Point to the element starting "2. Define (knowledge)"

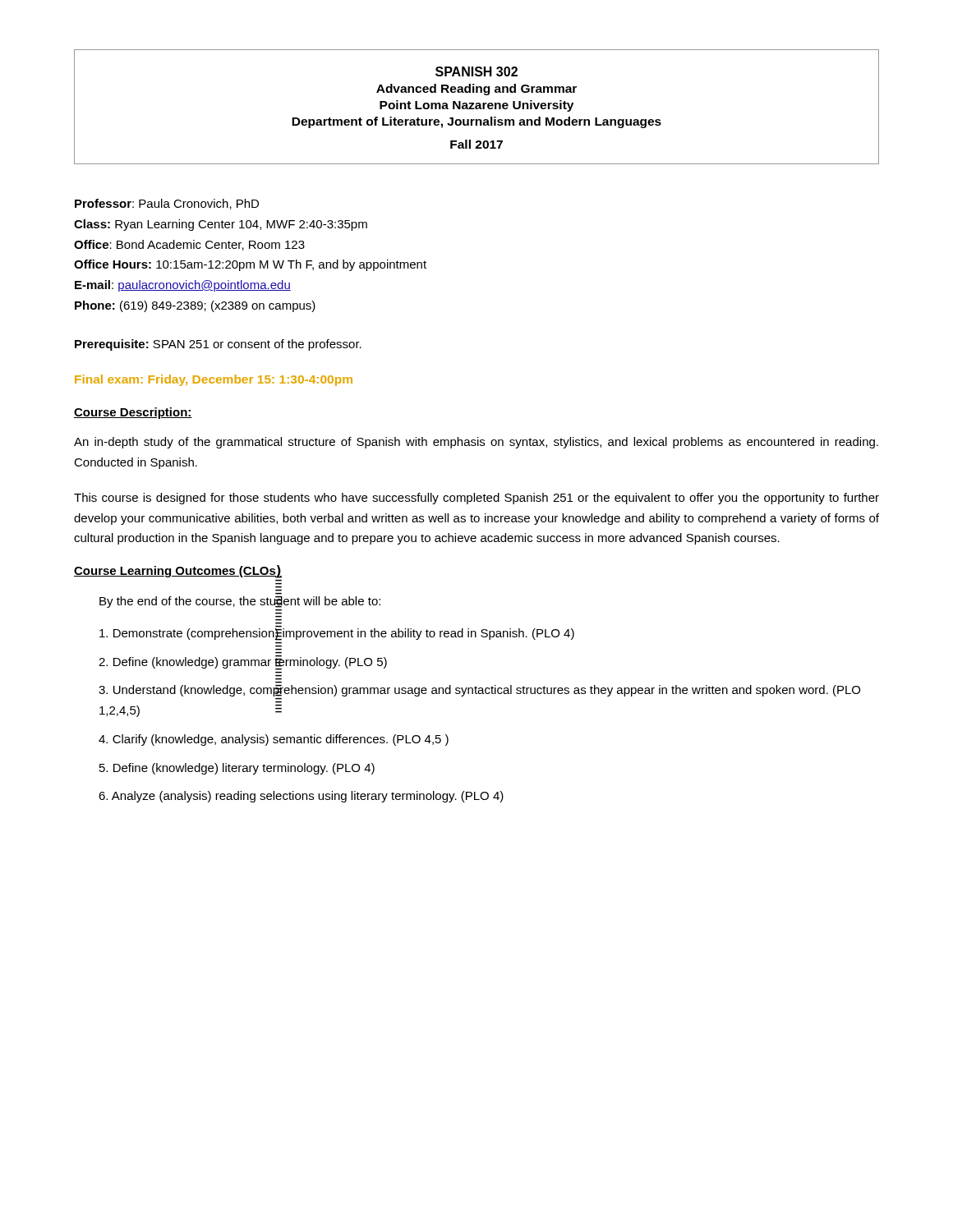click(243, 661)
